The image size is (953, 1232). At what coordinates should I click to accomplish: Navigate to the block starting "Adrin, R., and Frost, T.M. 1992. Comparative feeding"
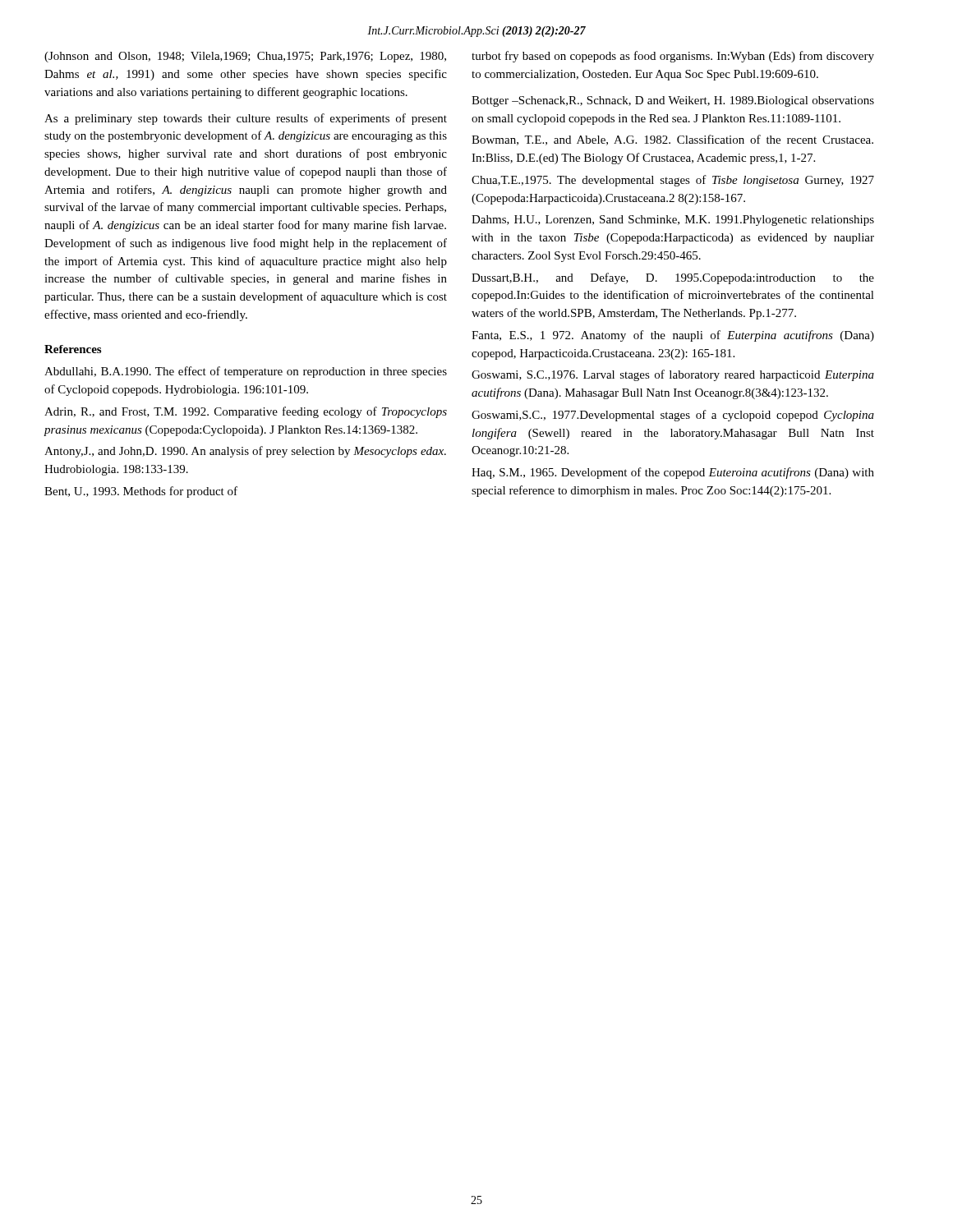[x=246, y=420]
